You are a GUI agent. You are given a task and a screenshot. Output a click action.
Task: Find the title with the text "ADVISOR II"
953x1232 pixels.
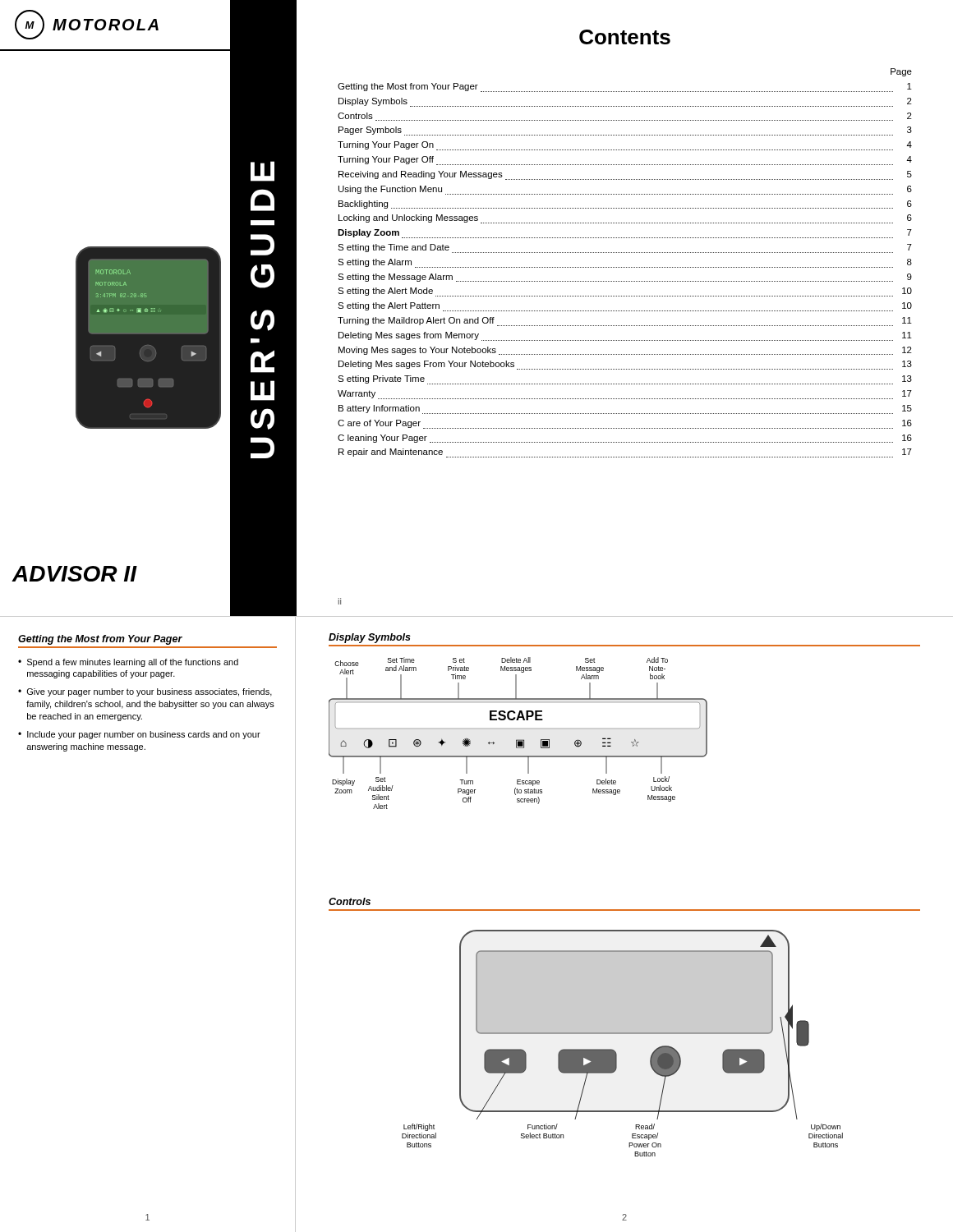click(x=74, y=573)
